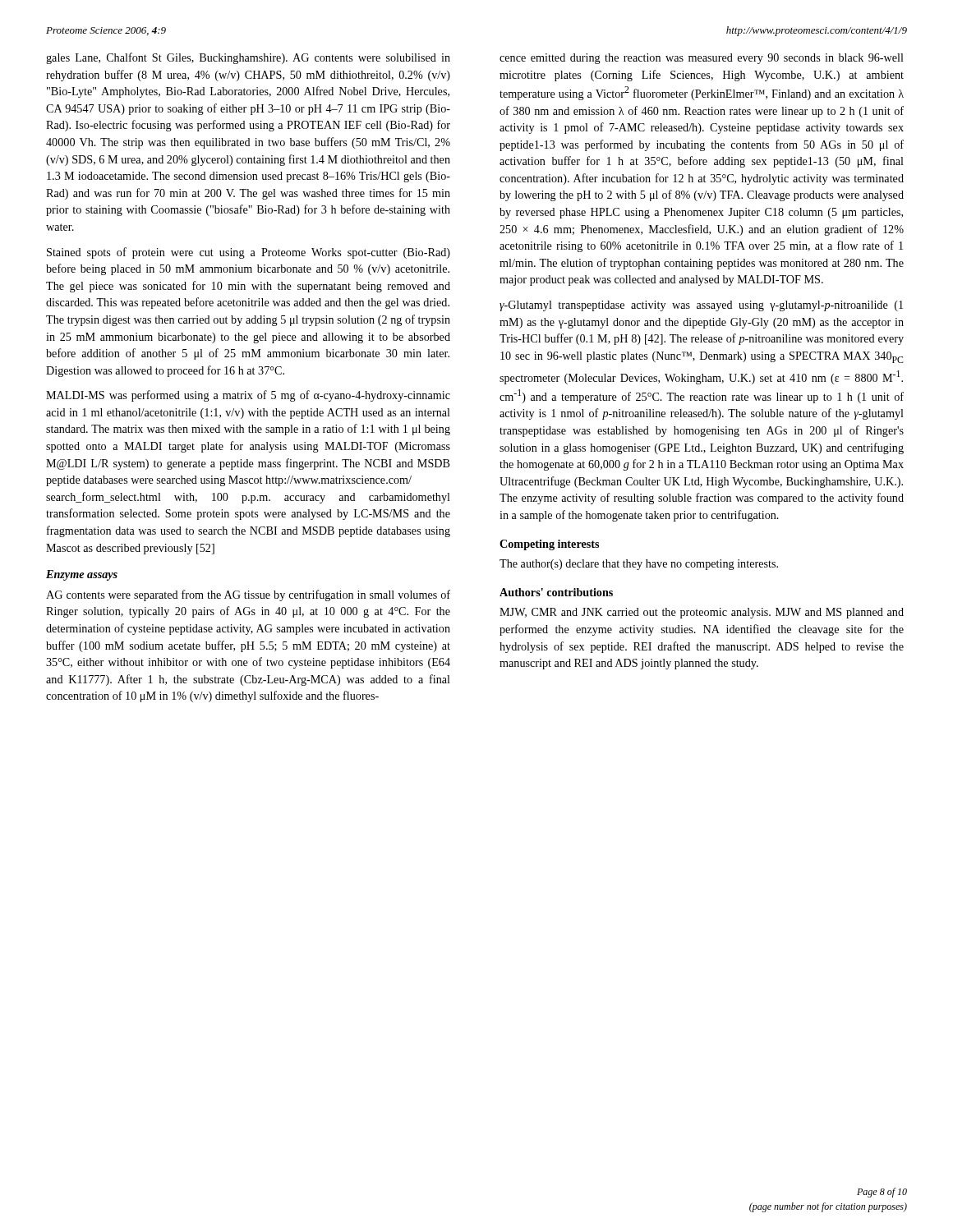Image resolution: width=953 pixels, height=1232 pixels.
Task: Locate the text block starting "Competing interests"
Action: (x=549, y=545)
